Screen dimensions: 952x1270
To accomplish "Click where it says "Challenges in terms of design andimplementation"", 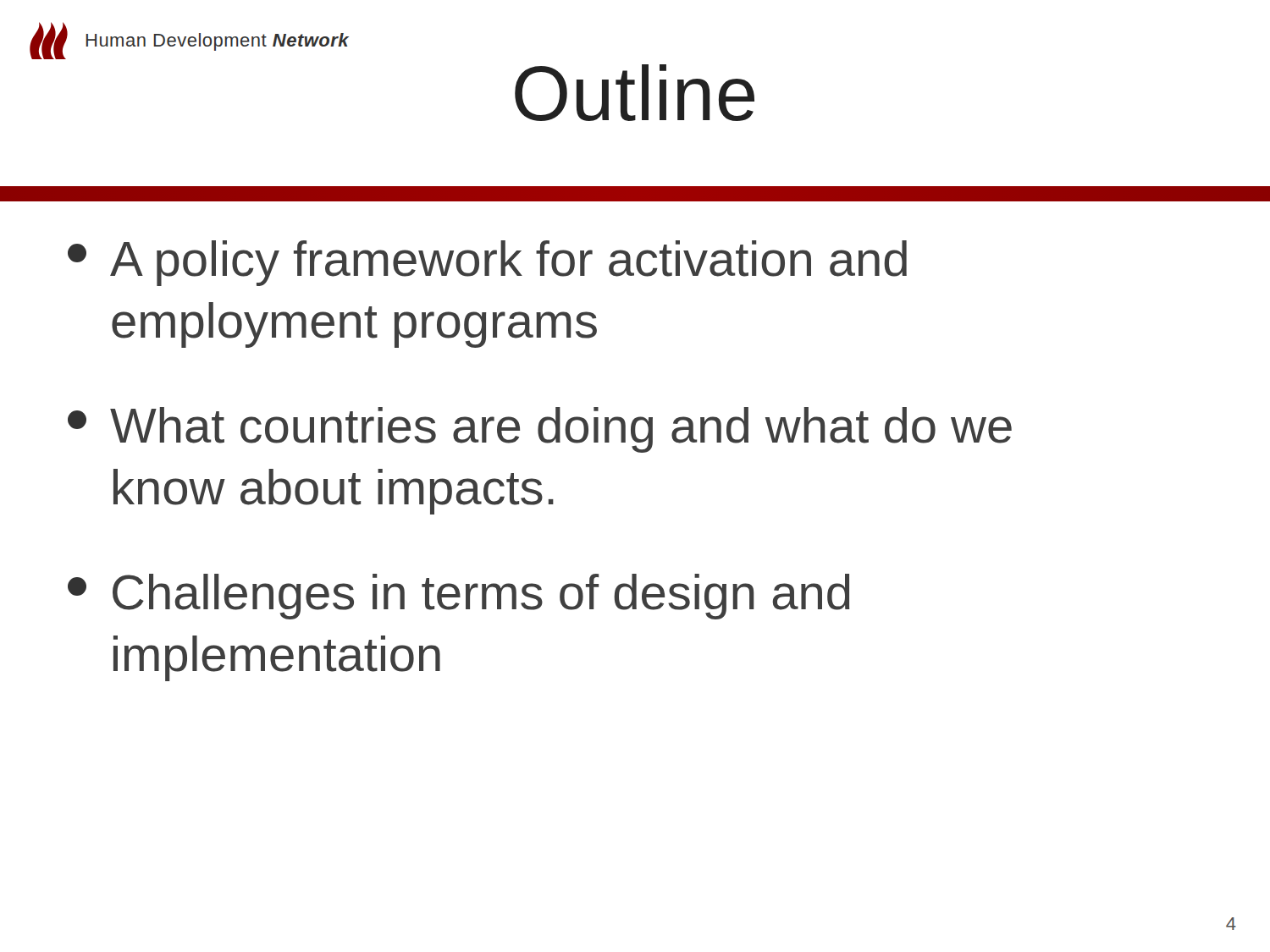I will (x=460, y=623).
